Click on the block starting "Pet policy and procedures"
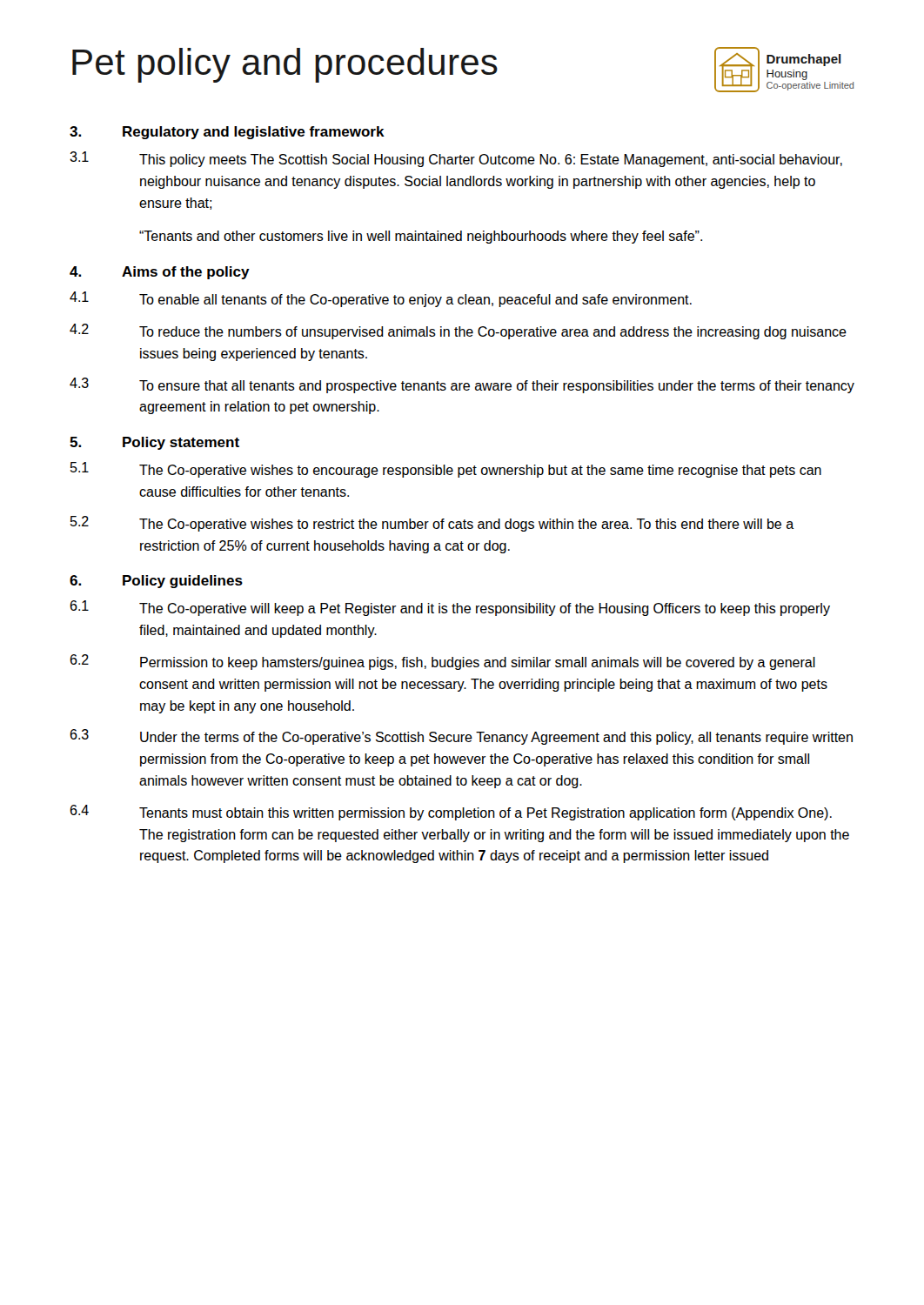 (284, 62)
